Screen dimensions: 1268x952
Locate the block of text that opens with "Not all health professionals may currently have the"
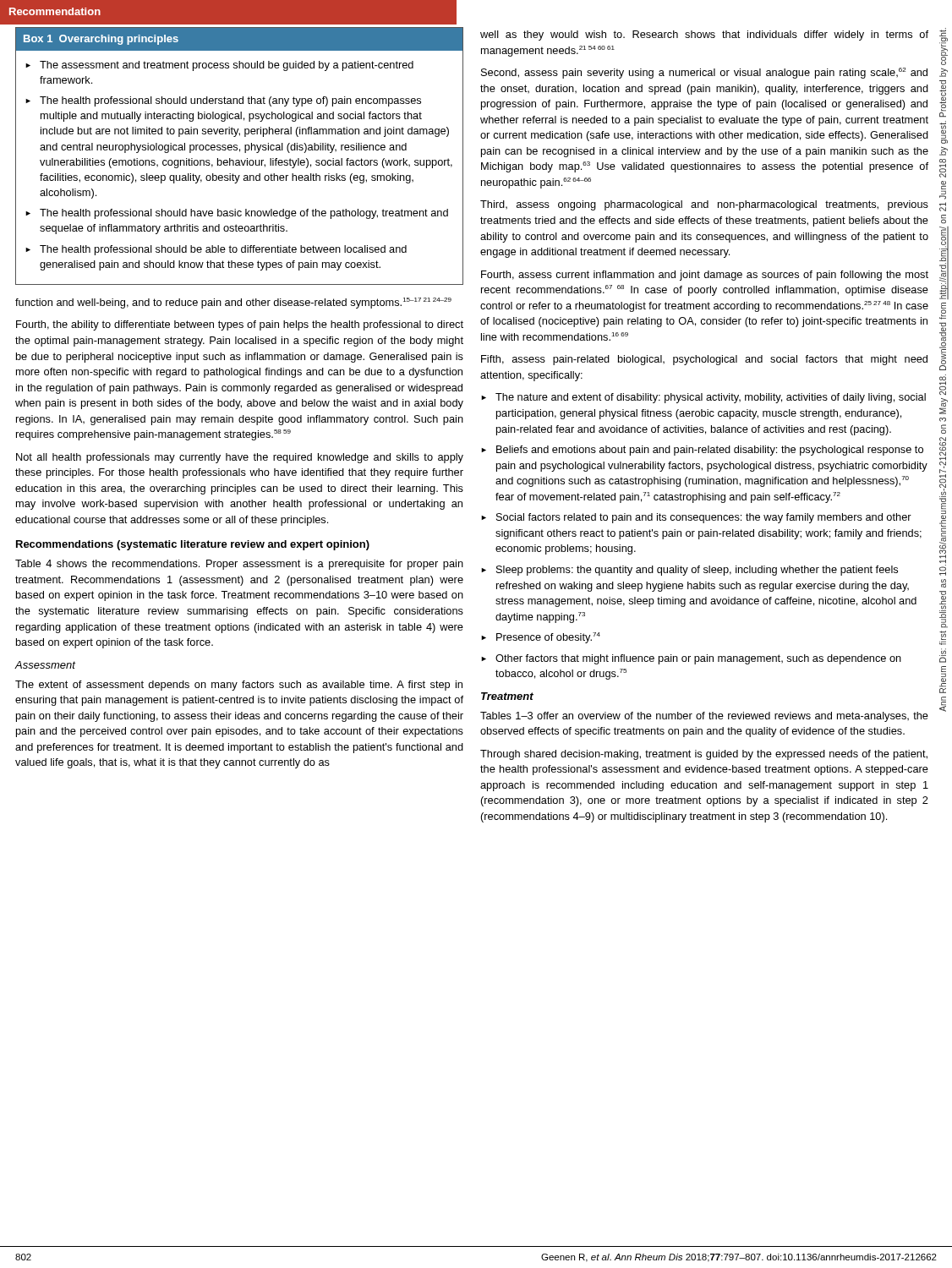239,489
